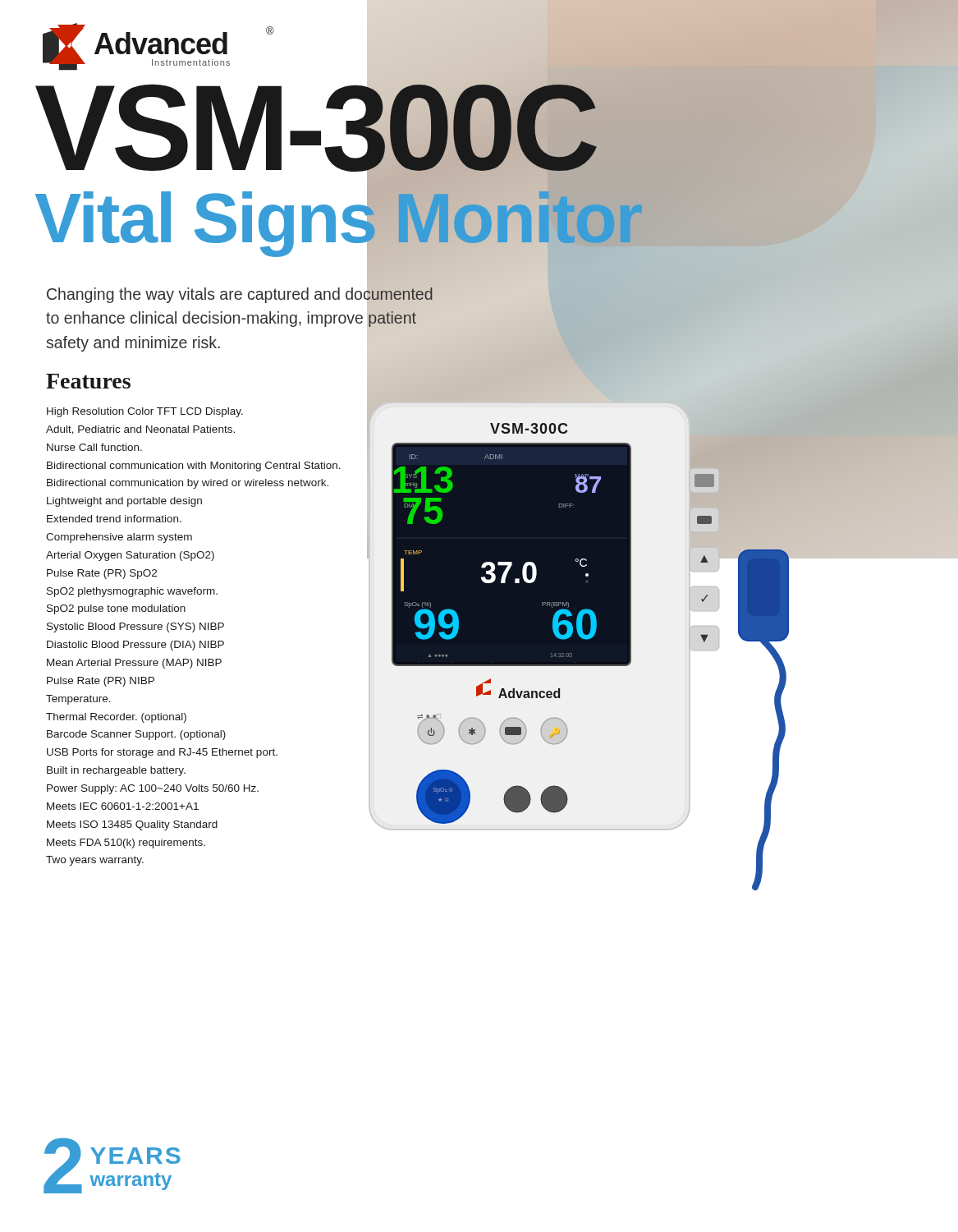Click where it says "Vital Signs Monitor"

pos(338,218)
